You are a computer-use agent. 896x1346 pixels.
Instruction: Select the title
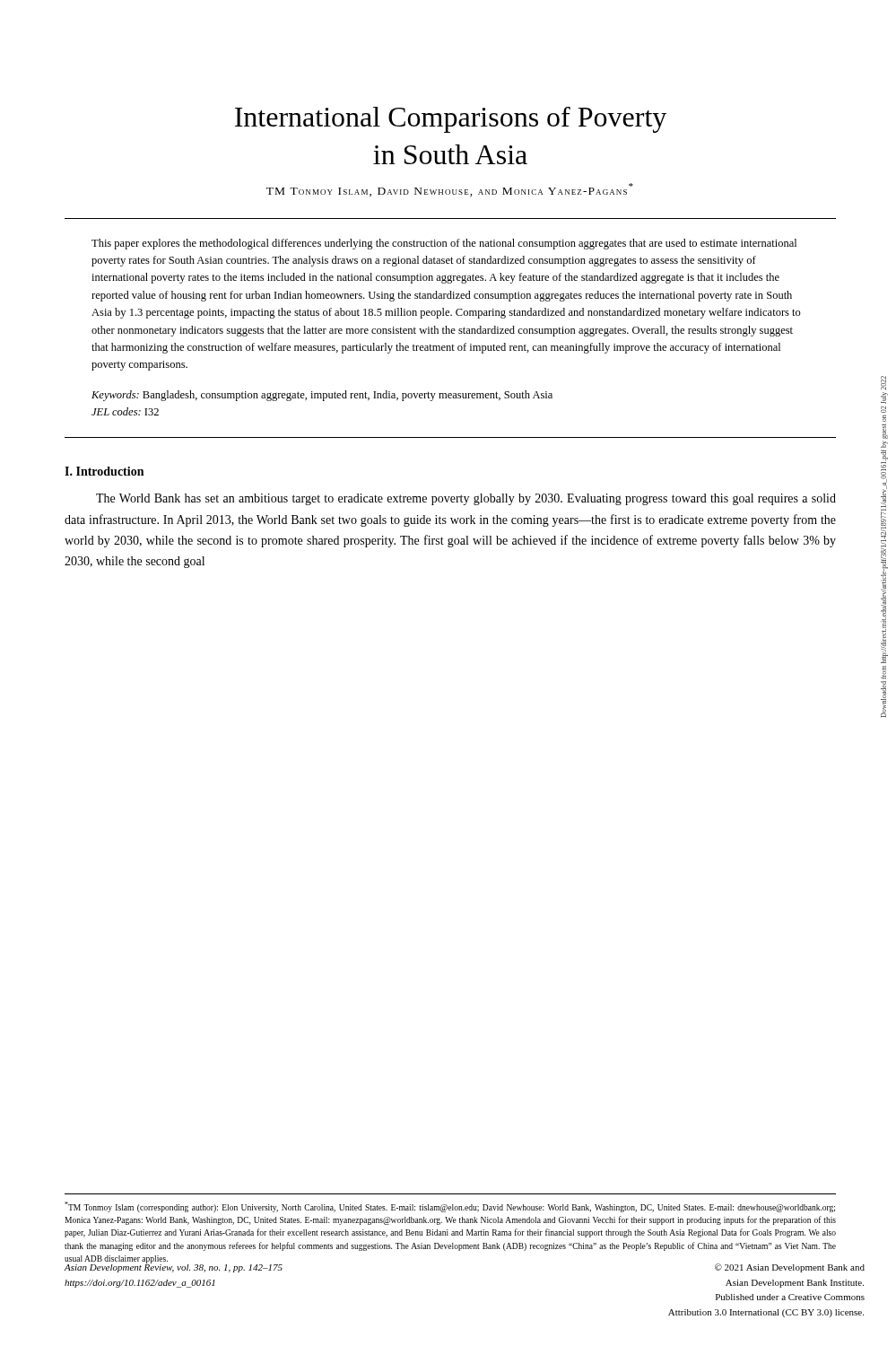click(x=450, y=136)
